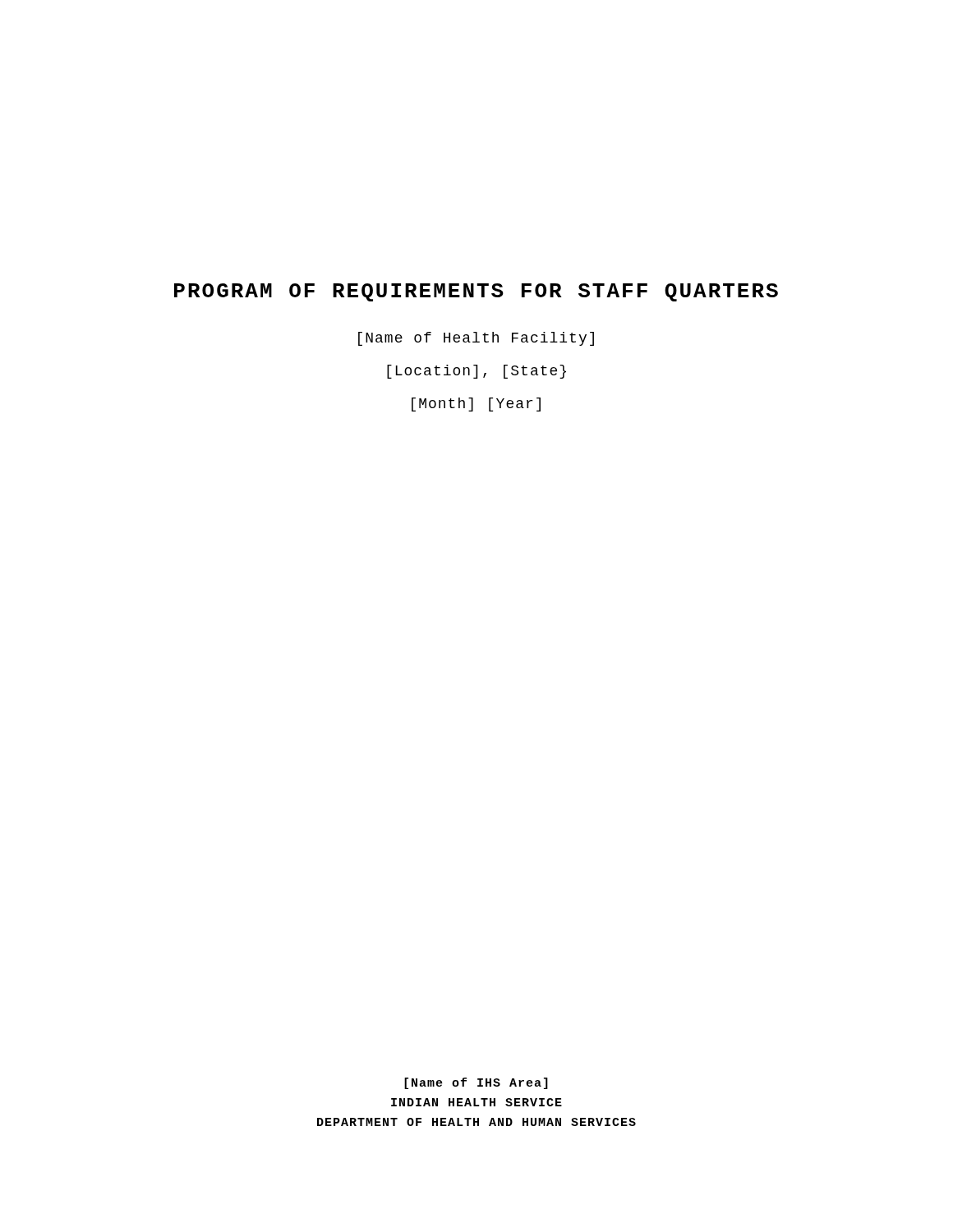Viewport: 953px width, 1232px height.
Task: Locate the title containing "PROGRAM OF REQUIREMENTS FOR STAFF"
Action: tap(476, 292)
